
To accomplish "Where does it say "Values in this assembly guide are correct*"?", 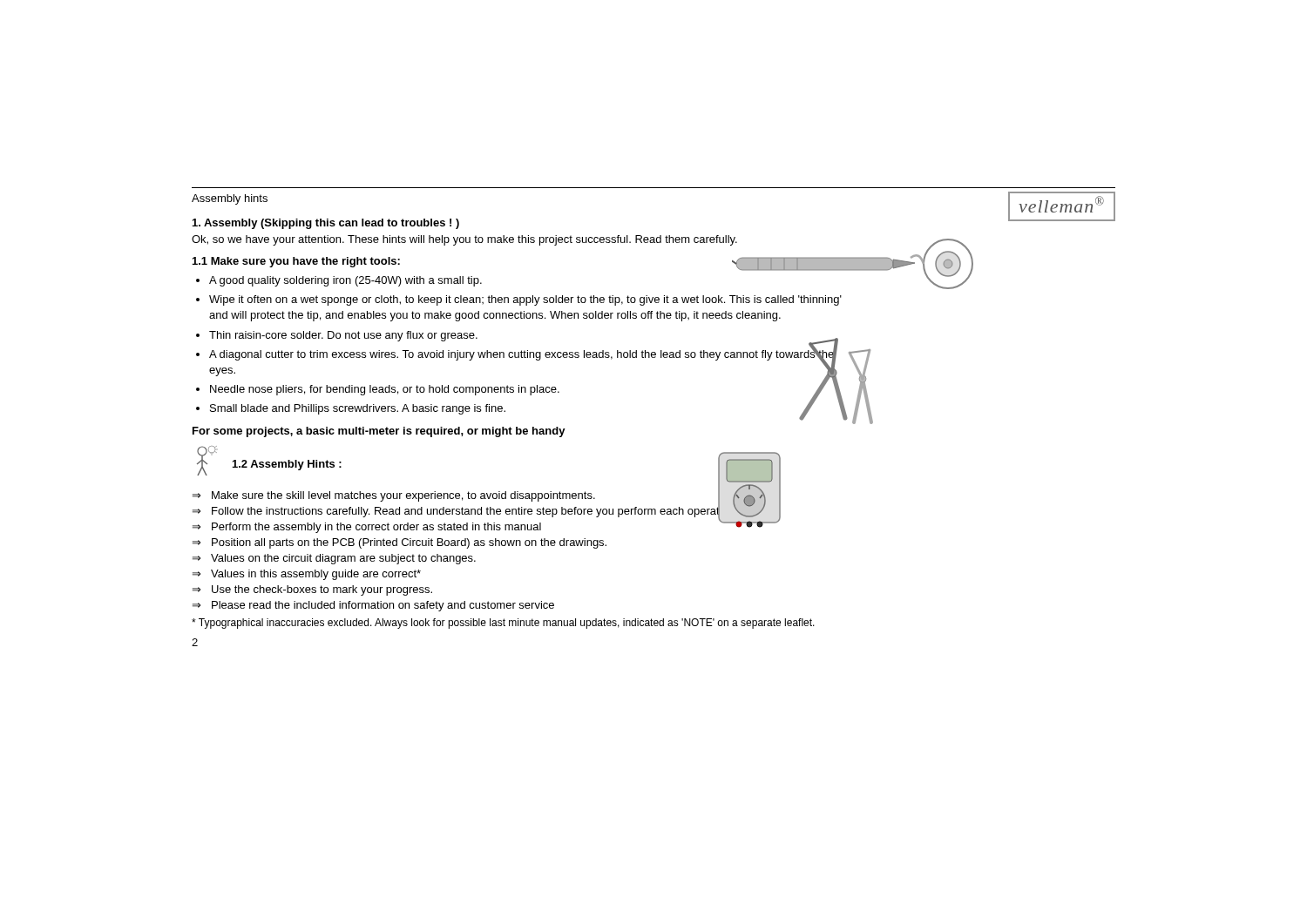I will pyautogui.click(x=316, y=573).
